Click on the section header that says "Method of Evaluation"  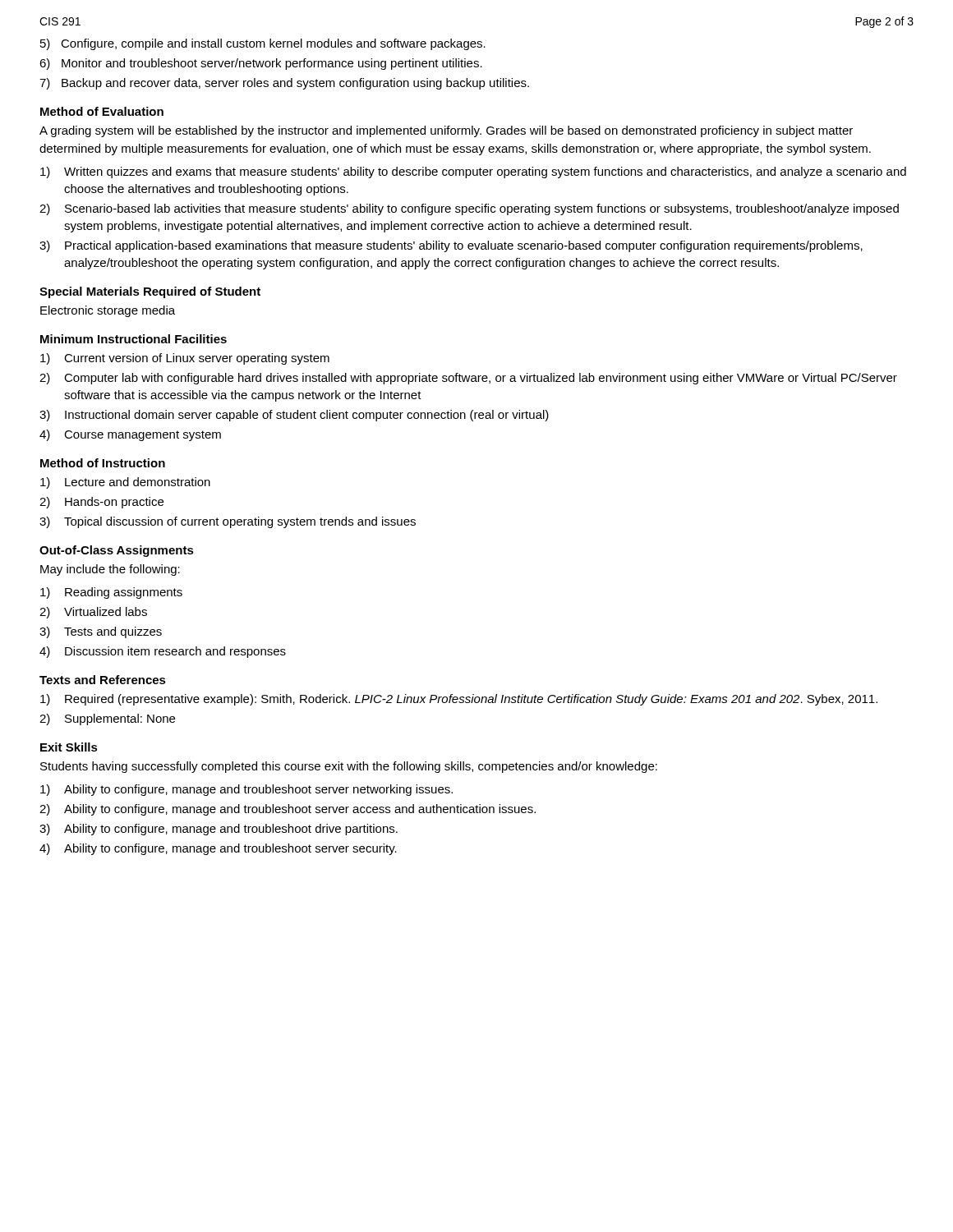[x=102, y=111]
